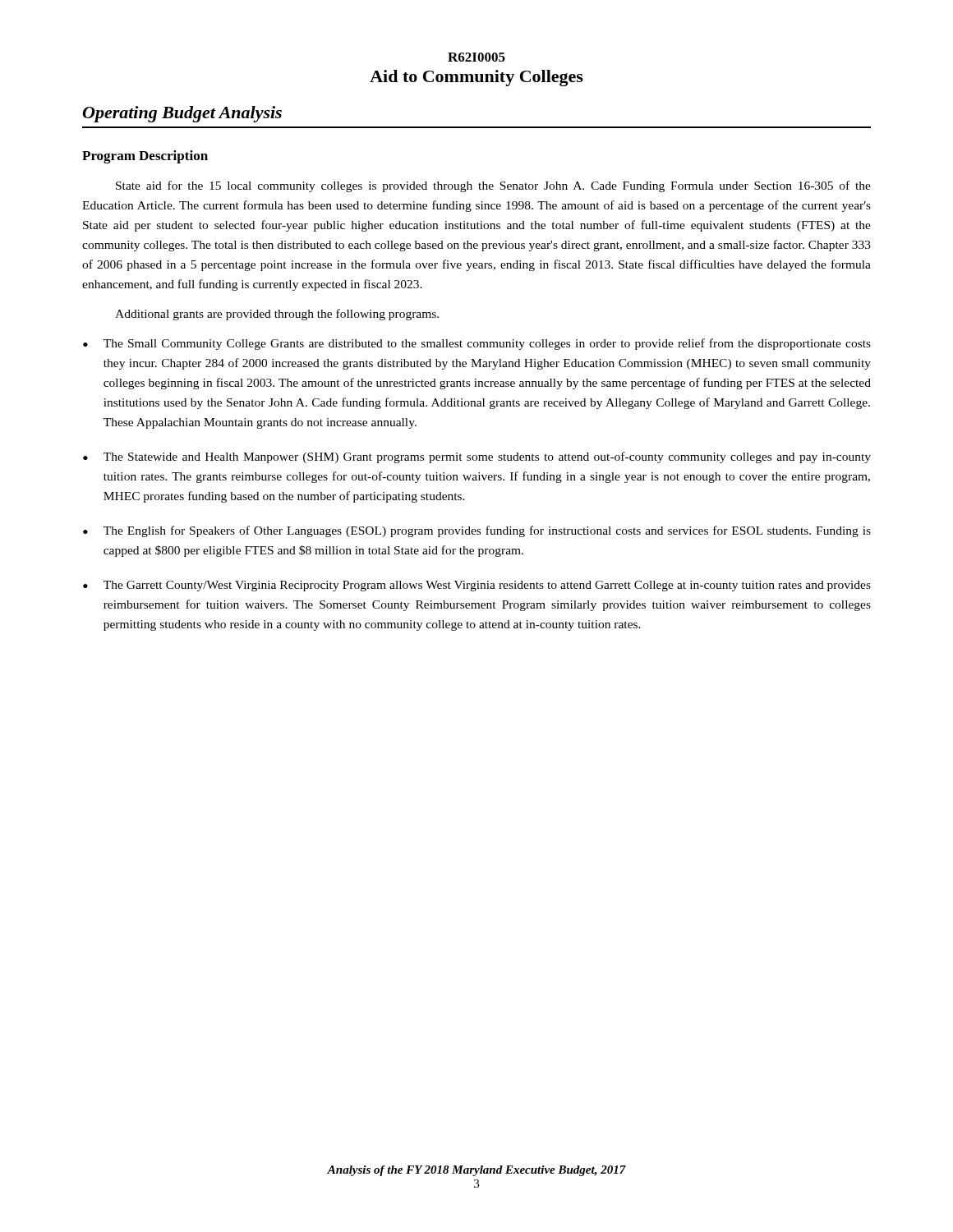The width and height of the screenshot is (953, 1232).
Task: Find the list item that reads "• The Statewide and Health Manpower (SHM) Grant"
Action: pos(476,477)
